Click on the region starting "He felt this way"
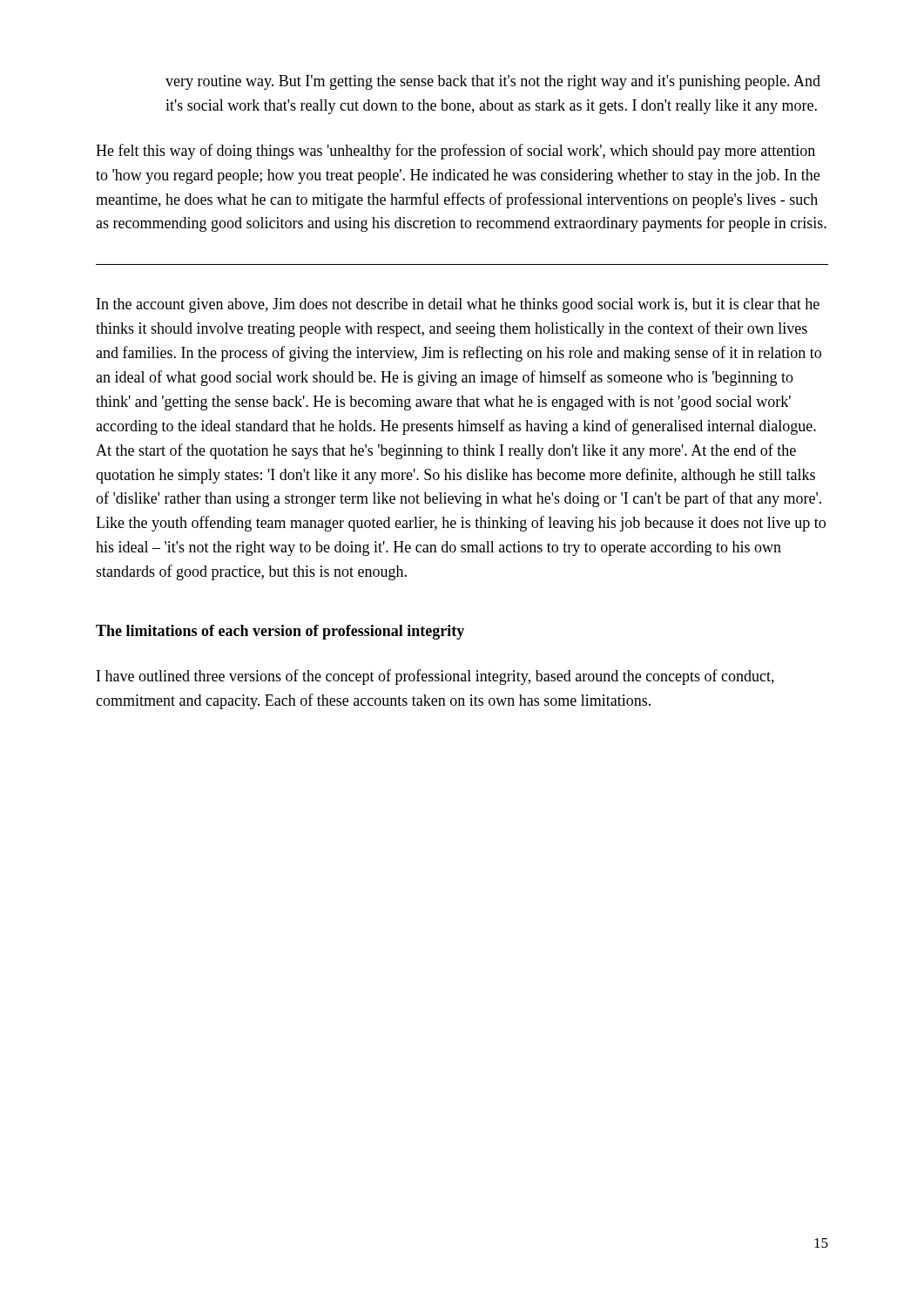The width and height of the screenshot is (924, 1307). tap(461, 187)
